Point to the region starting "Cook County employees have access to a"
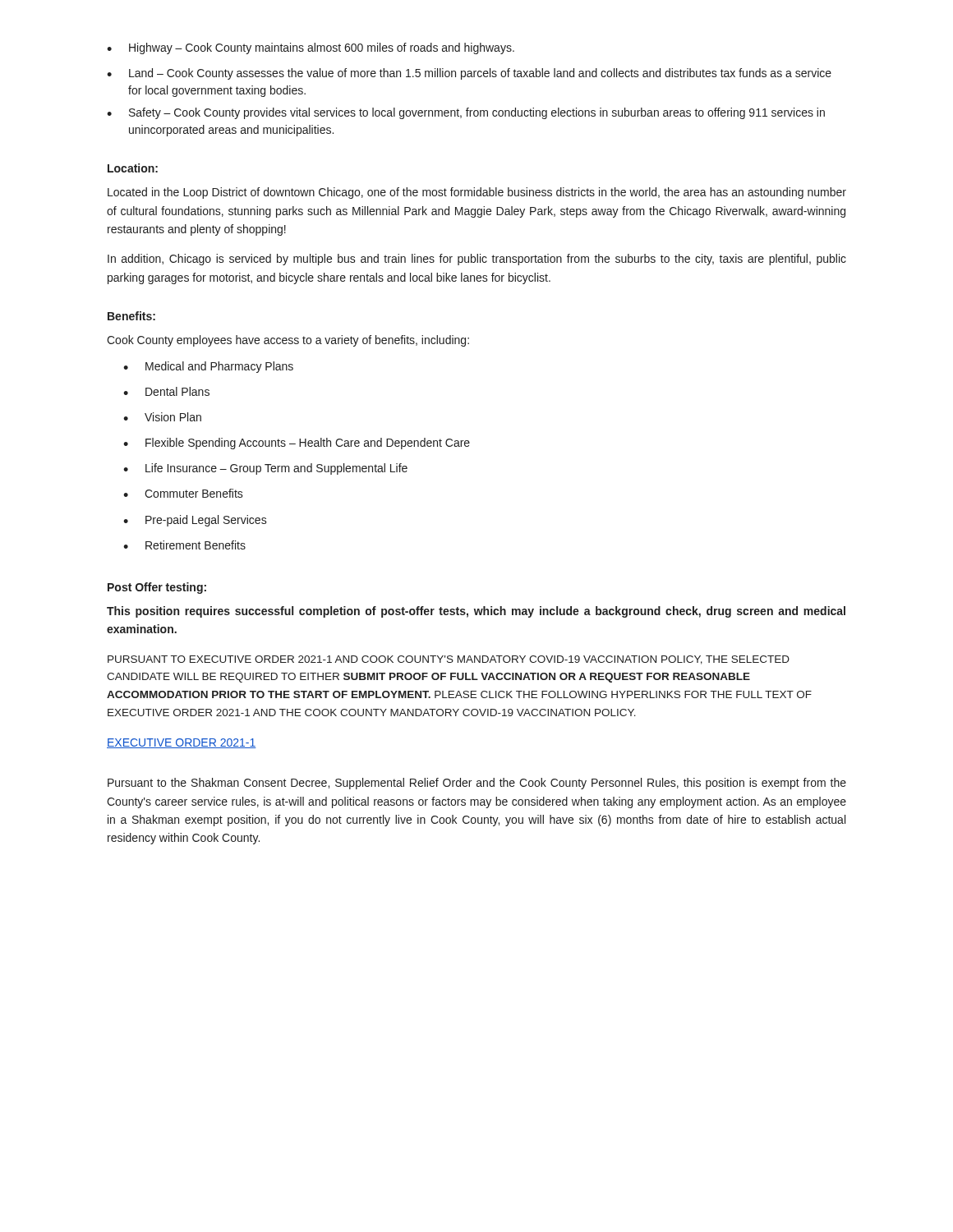The height and width of the screenshot is (1232, 953). 288,340
